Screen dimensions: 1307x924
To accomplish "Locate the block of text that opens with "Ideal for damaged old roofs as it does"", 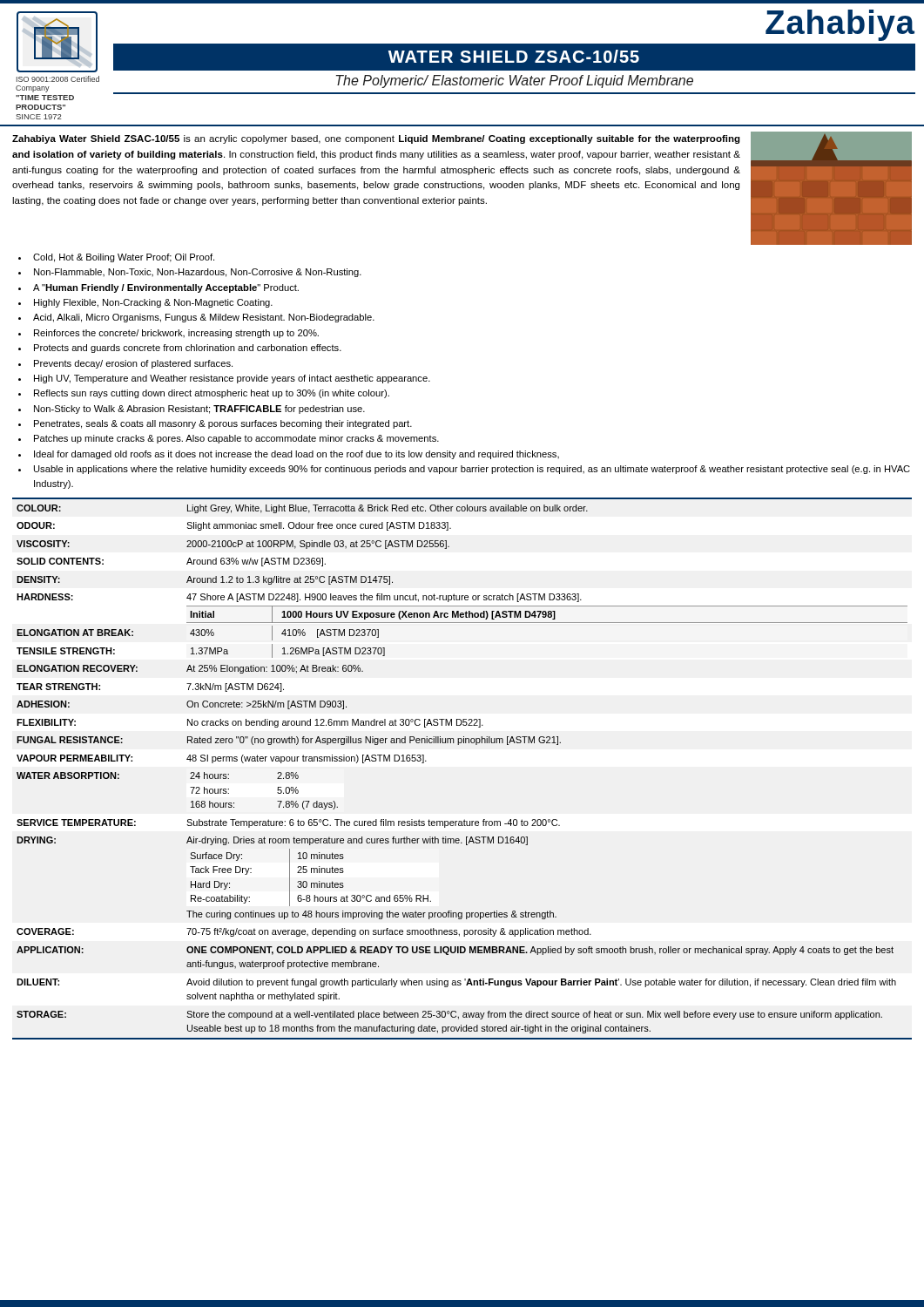I will (296, 454).
